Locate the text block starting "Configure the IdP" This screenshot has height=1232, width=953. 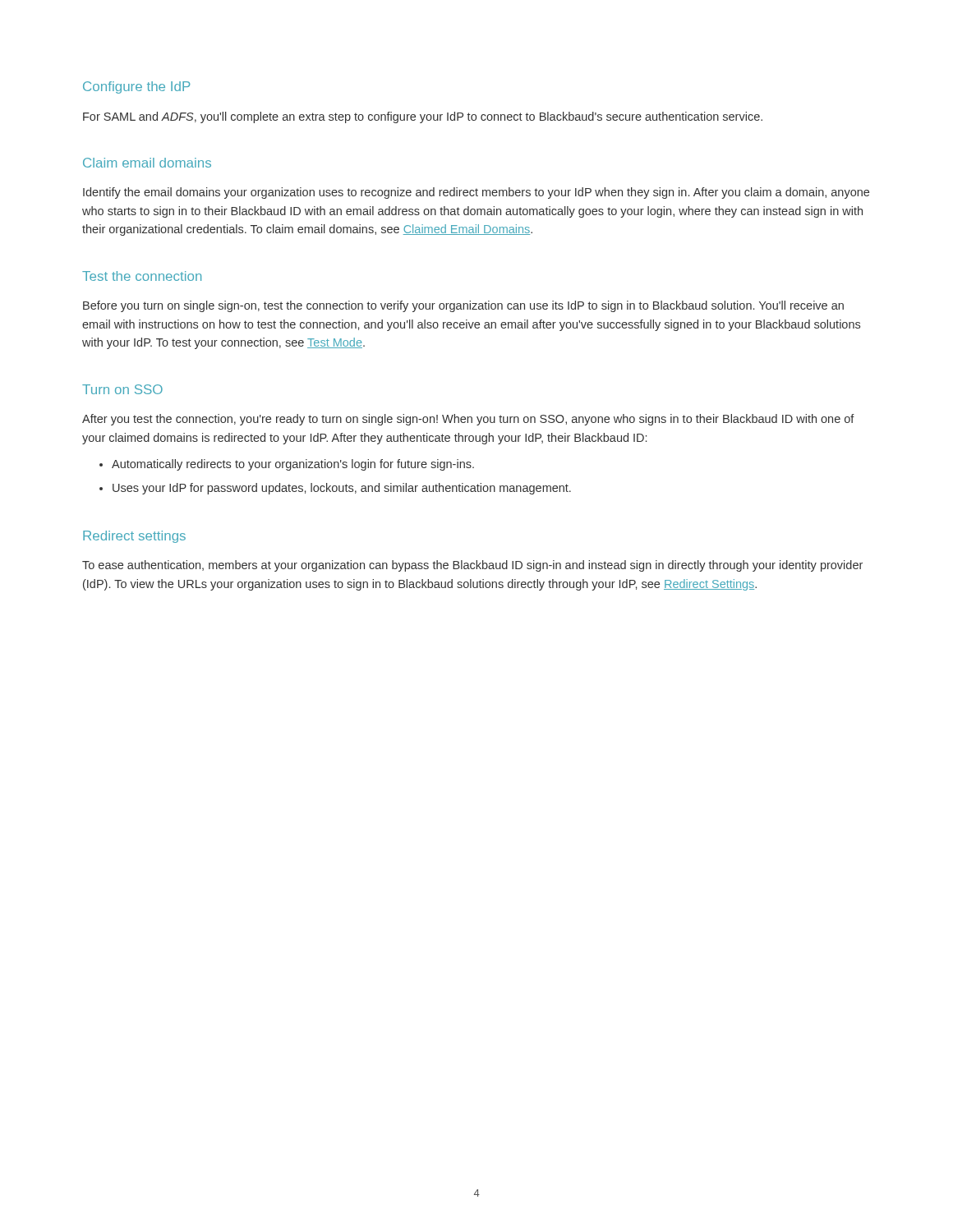point(137,87)
